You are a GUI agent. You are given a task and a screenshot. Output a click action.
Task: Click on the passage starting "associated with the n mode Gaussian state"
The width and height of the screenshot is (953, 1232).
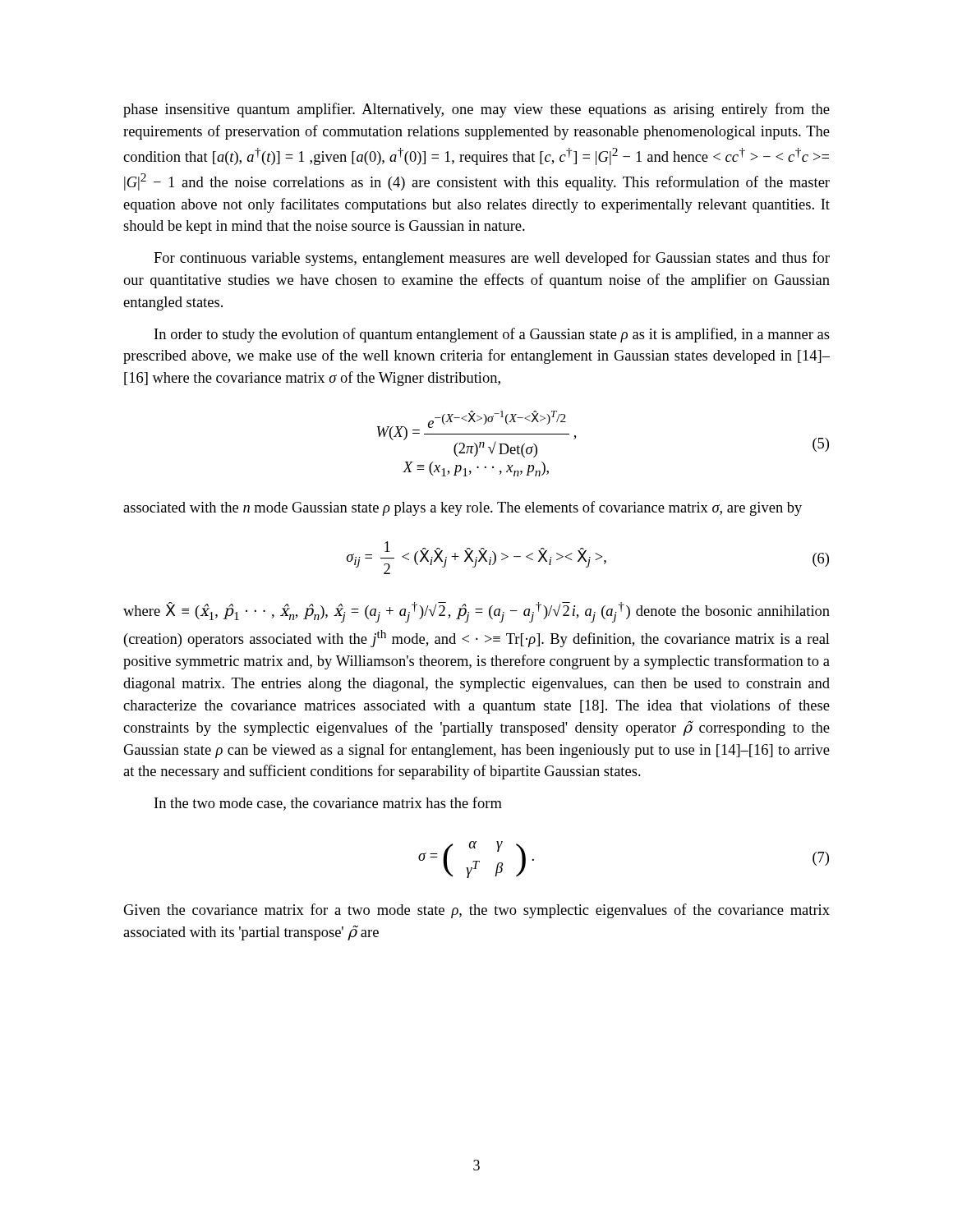476,508
